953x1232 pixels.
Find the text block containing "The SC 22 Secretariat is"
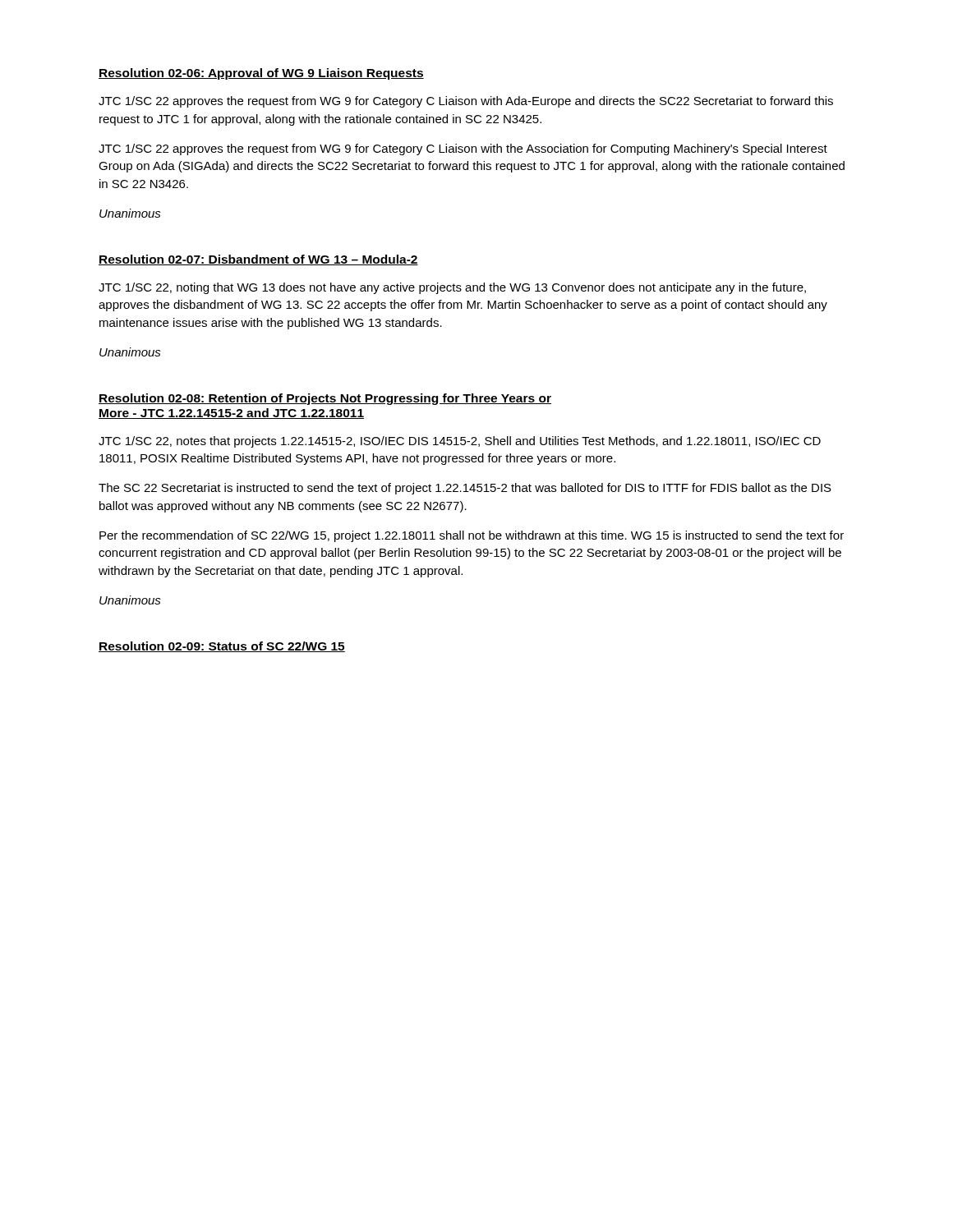[465, 496]
